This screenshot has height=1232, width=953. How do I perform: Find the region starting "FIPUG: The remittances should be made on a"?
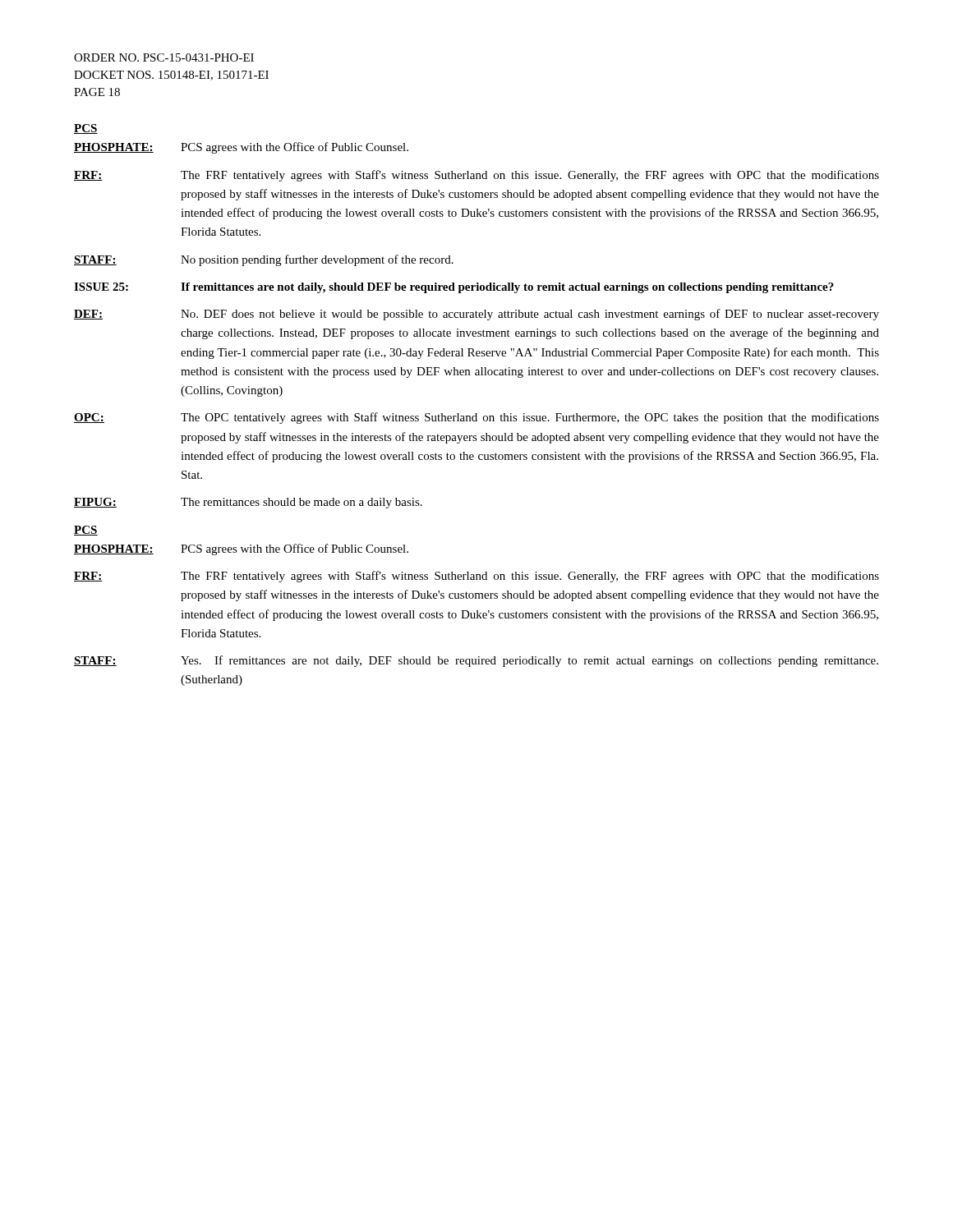click(248, 503)
